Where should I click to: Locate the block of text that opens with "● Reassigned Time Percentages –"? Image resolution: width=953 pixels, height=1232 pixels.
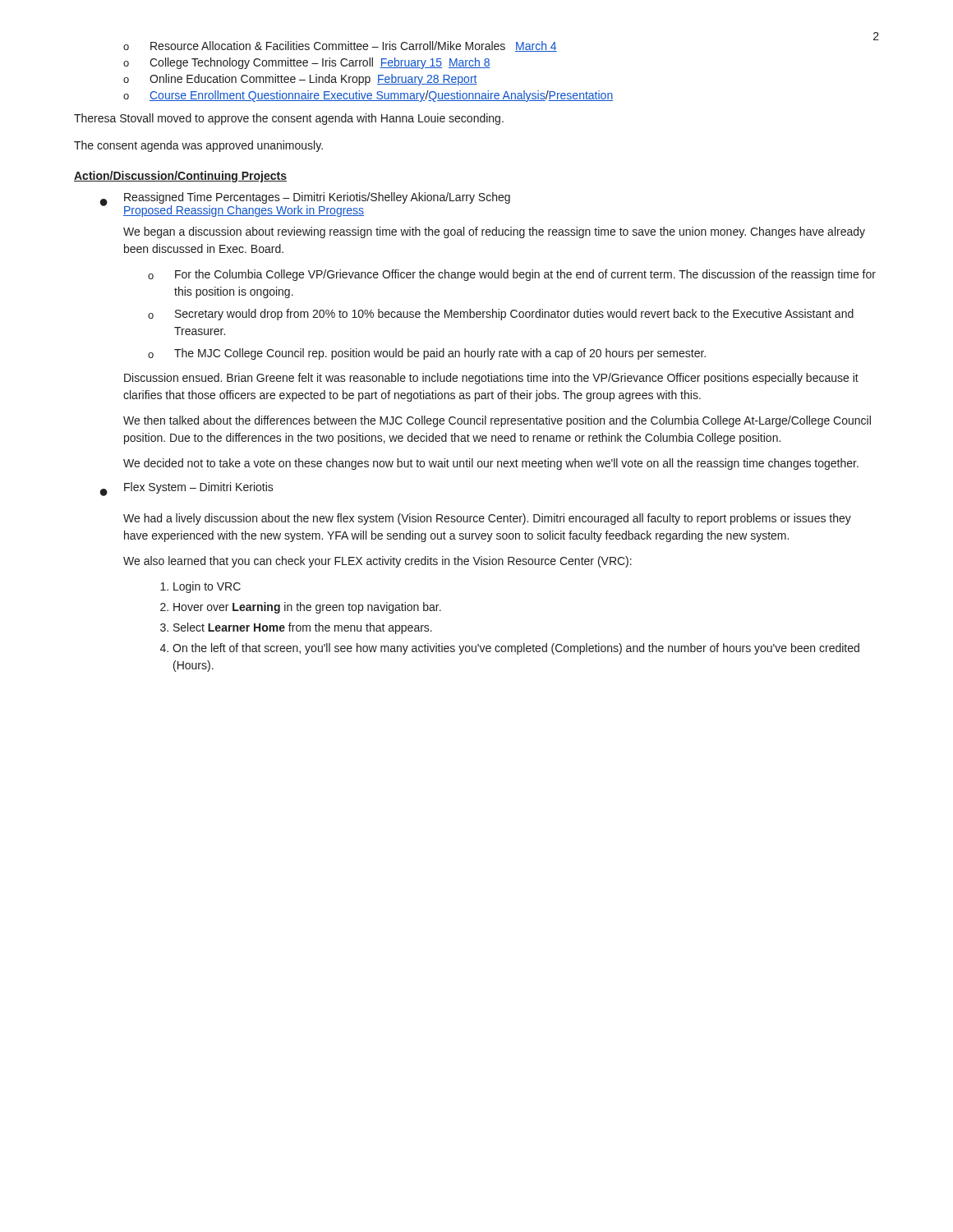click(x=489, y=204)
